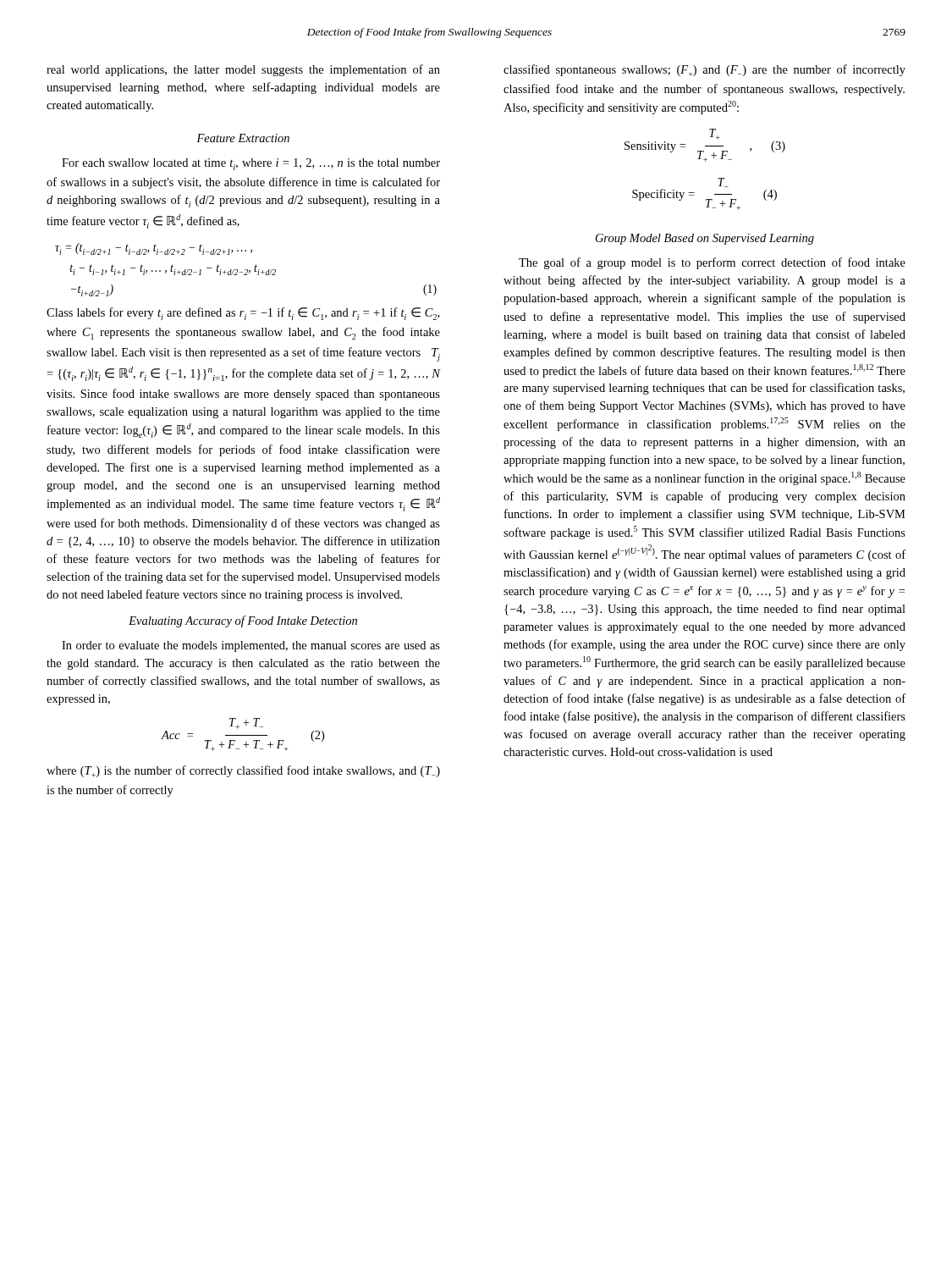Image resolution: width=952 pixels, height=1270 pixels.
Task: Select the section header containing "Evaluating Accuracy of Food Intake Detection"
Action: coord(243,621)
